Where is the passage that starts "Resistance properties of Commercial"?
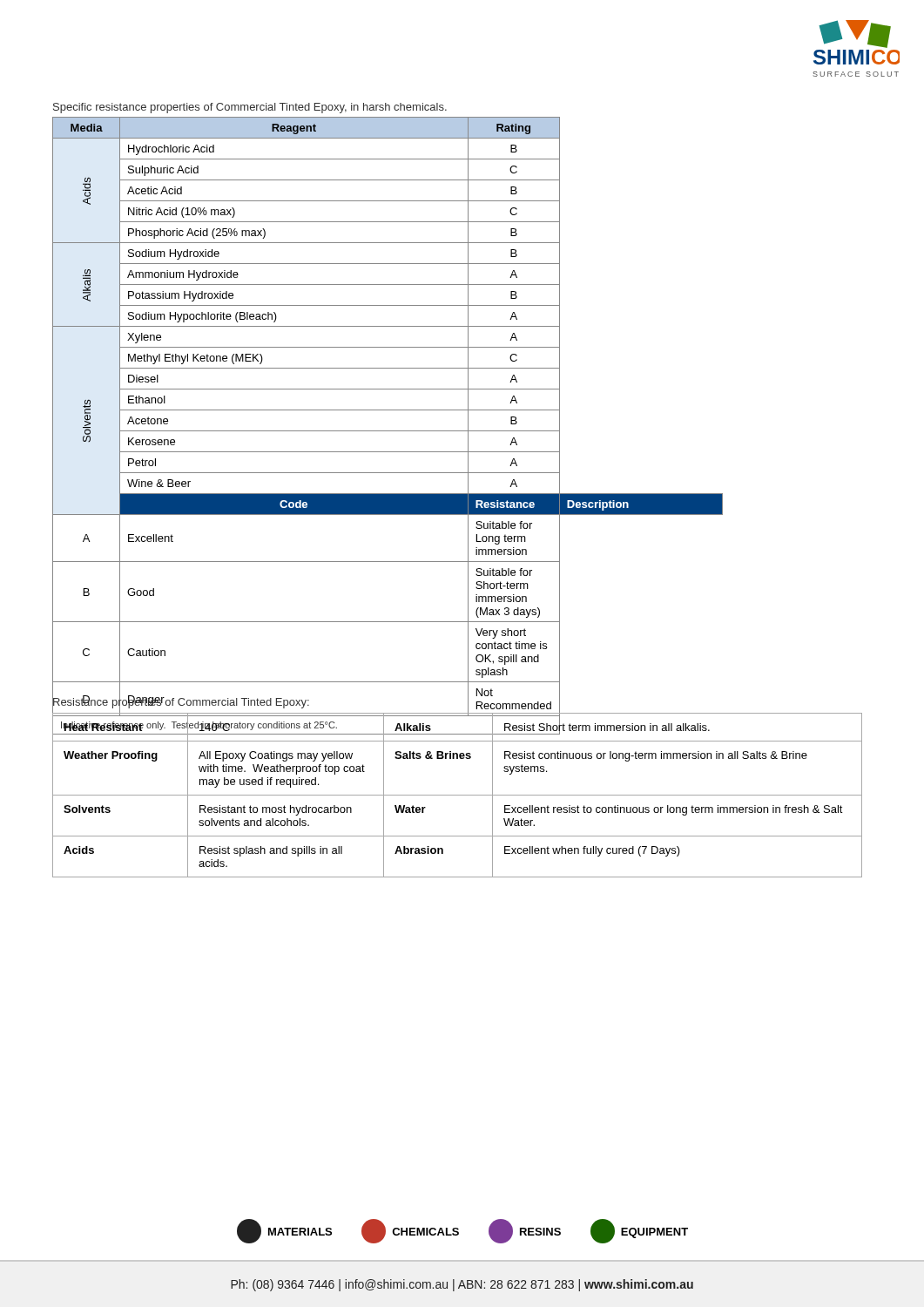Viewport: 924px width, 1307px height. pos(181,702)
